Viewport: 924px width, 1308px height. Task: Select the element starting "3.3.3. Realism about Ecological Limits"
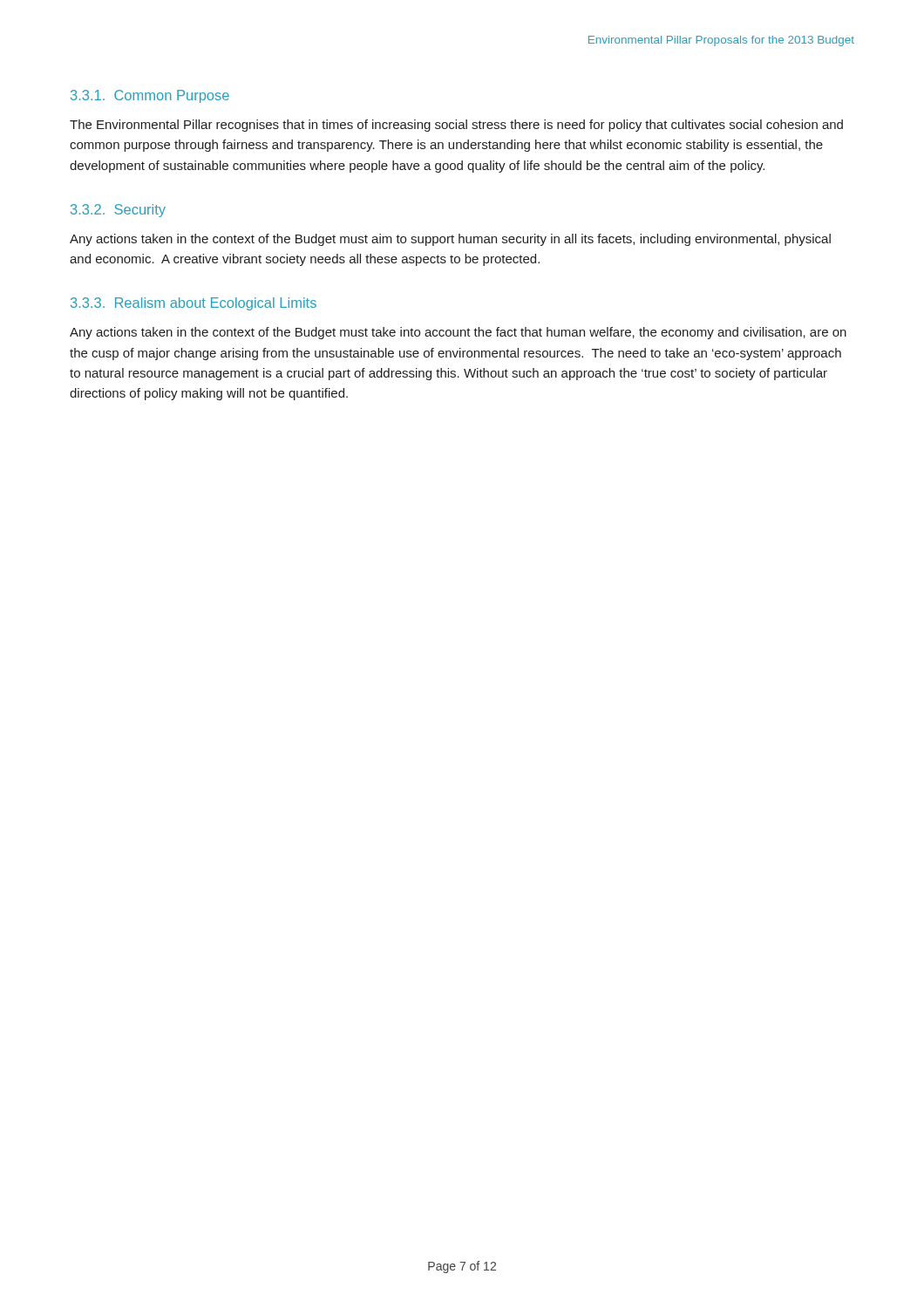pos(193,303)
